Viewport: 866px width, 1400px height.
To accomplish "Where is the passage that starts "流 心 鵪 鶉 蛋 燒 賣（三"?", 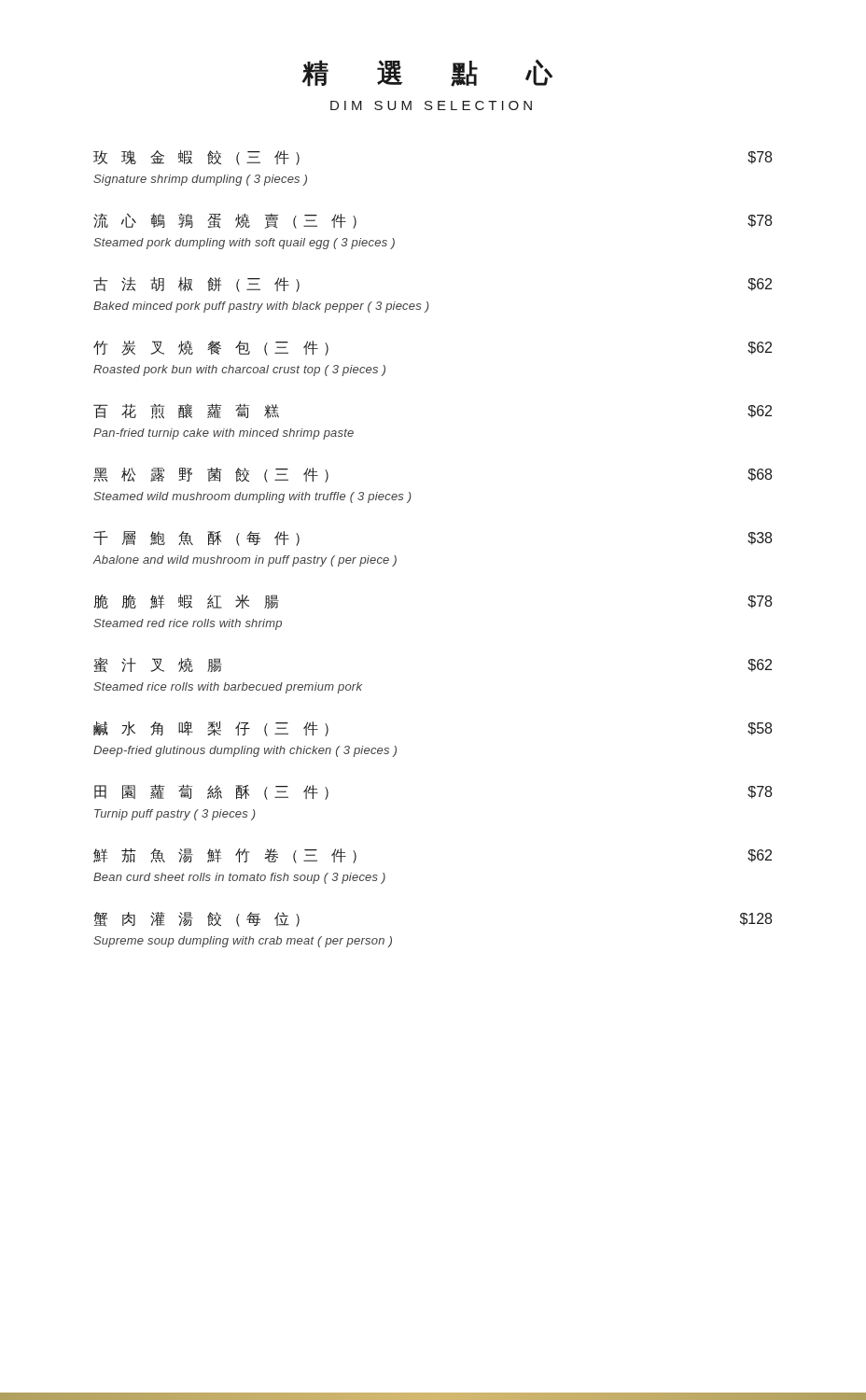I will (214, 221).
